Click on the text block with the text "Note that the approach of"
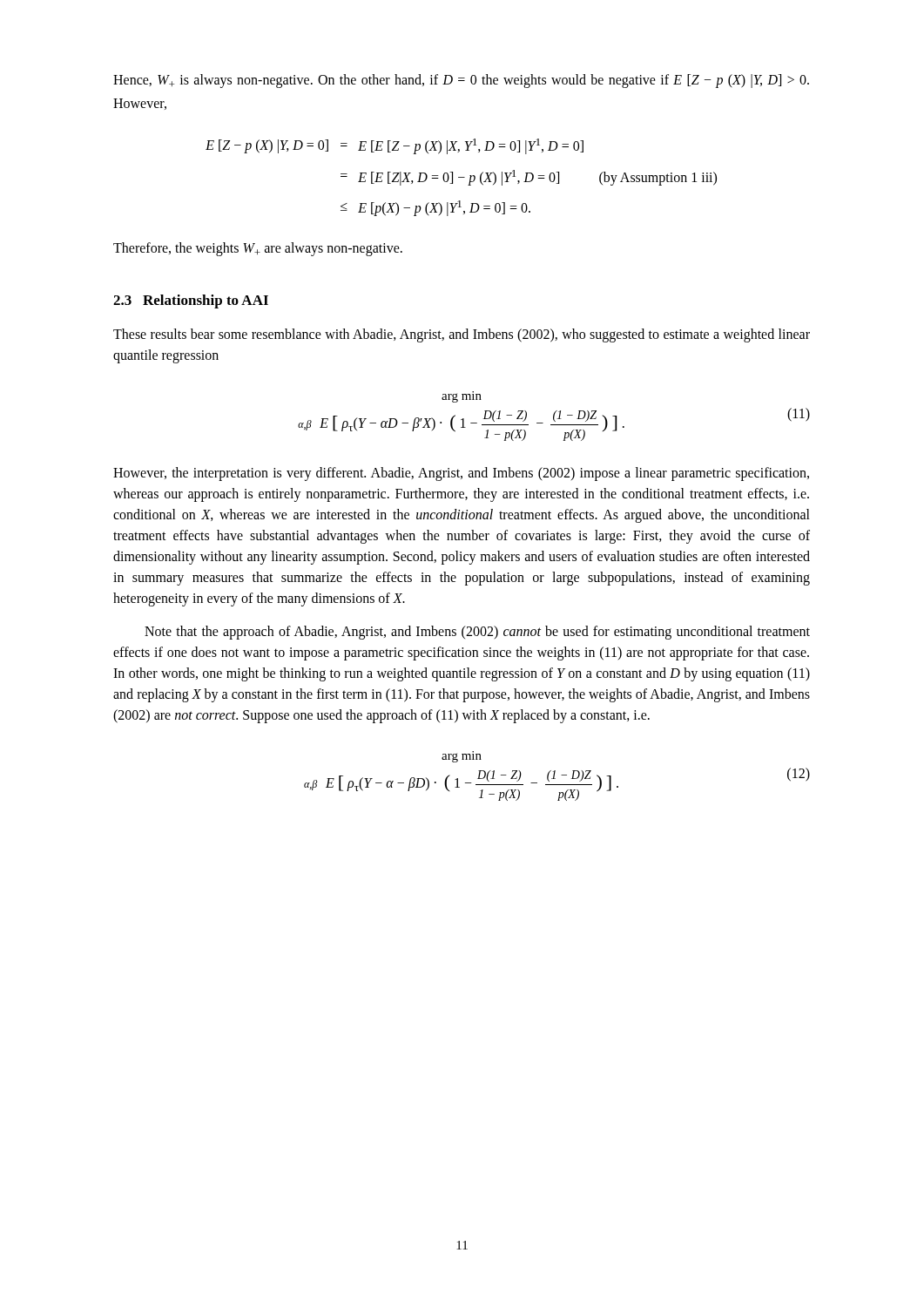924x1307 pixels. 462,673
